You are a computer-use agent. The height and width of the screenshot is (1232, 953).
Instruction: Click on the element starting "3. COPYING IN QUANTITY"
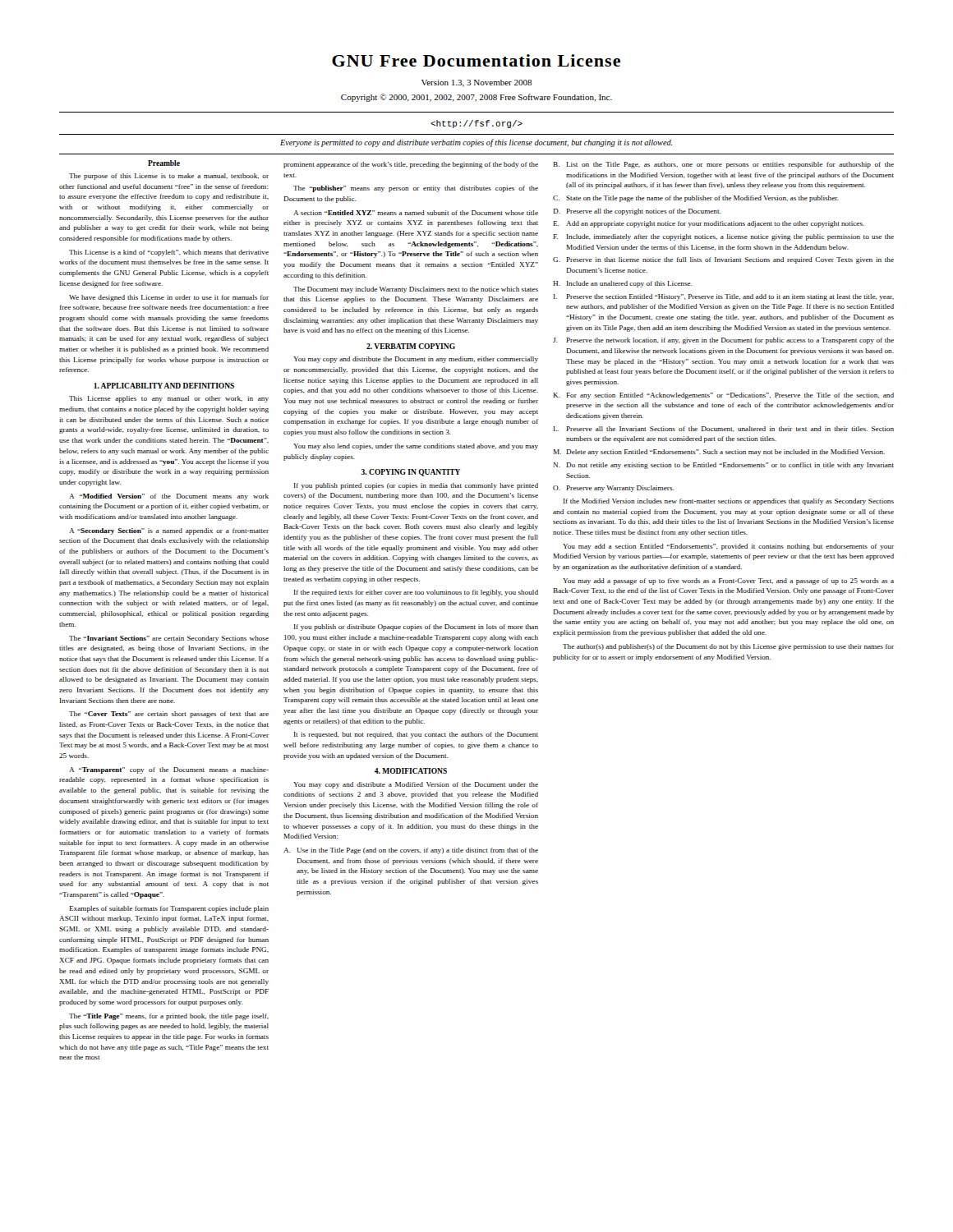[411, 472]
